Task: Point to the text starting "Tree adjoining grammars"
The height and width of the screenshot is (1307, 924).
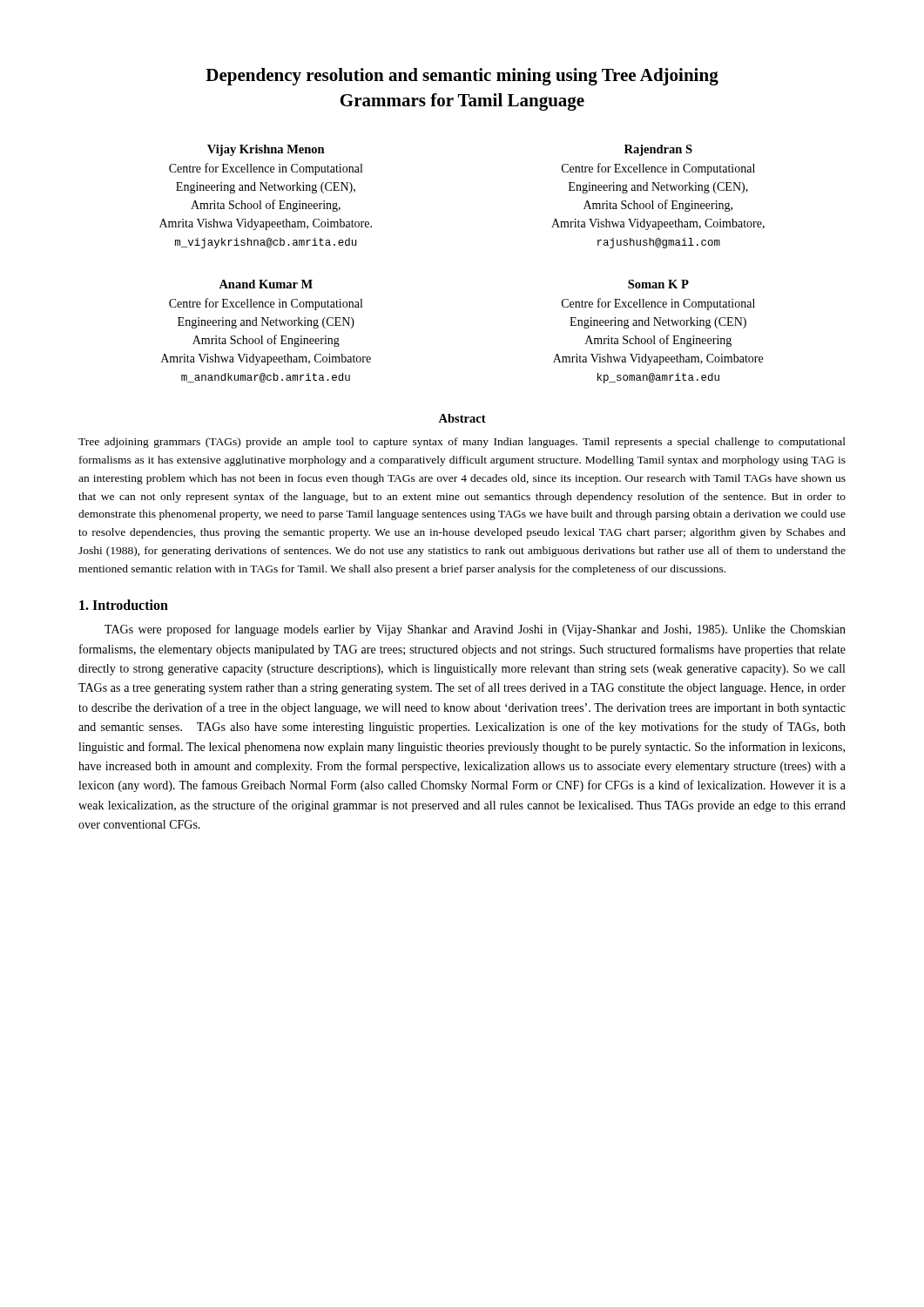Action: pyautogui.click(x=462, y=505)
